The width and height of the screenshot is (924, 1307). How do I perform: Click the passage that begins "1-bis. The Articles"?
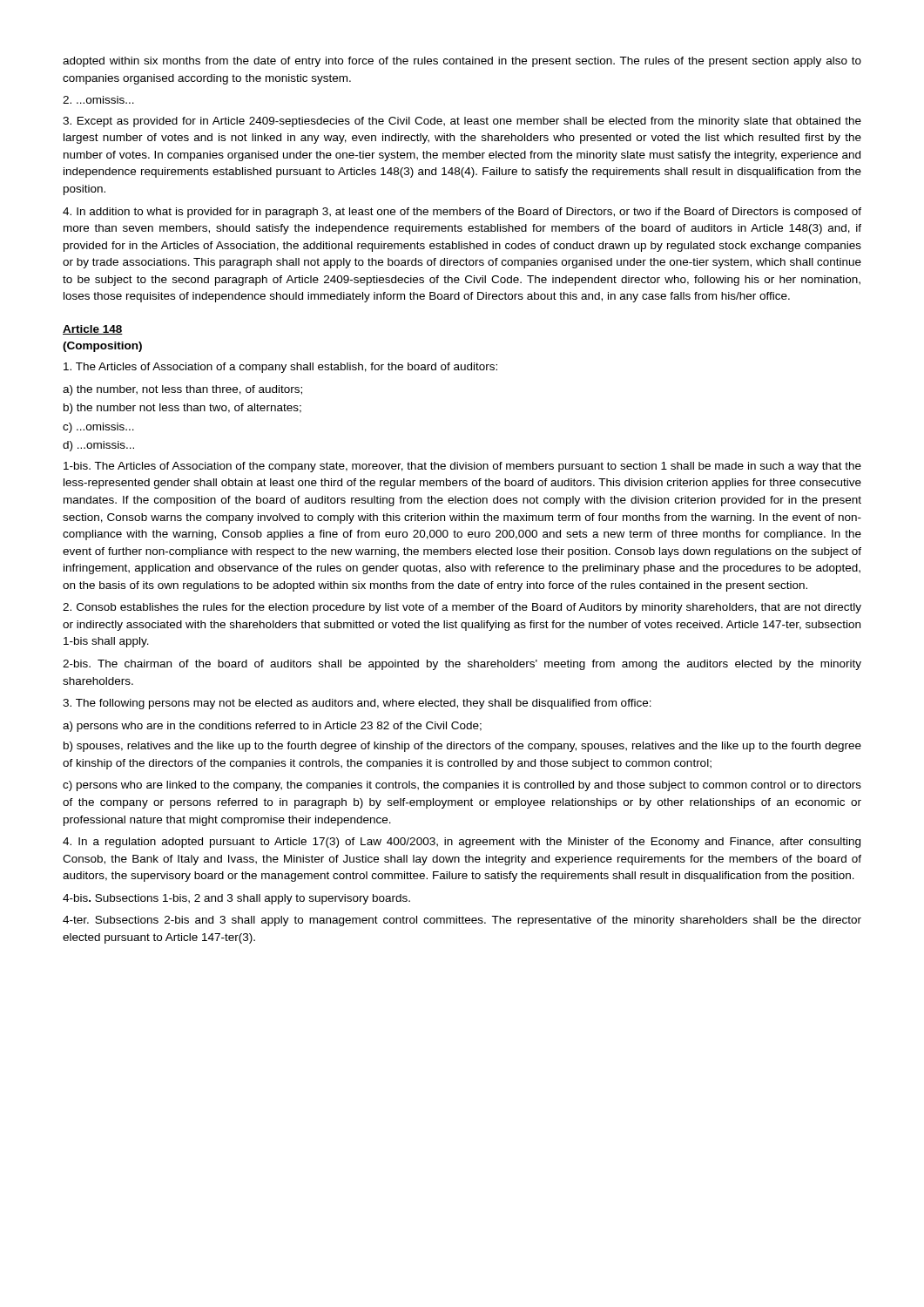[x=462, y=525]
